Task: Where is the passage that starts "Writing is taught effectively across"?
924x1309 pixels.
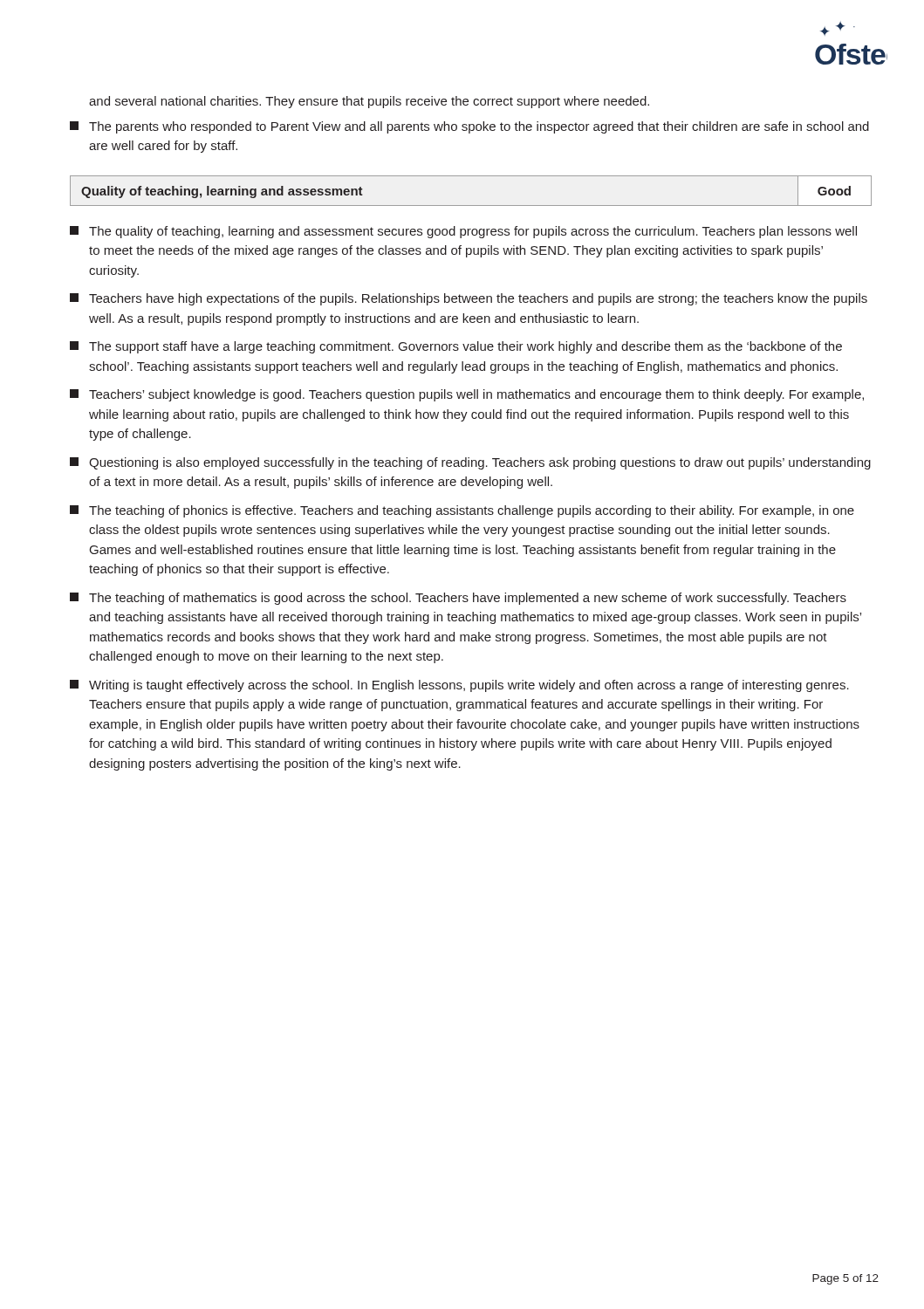Action: (471, 724)
